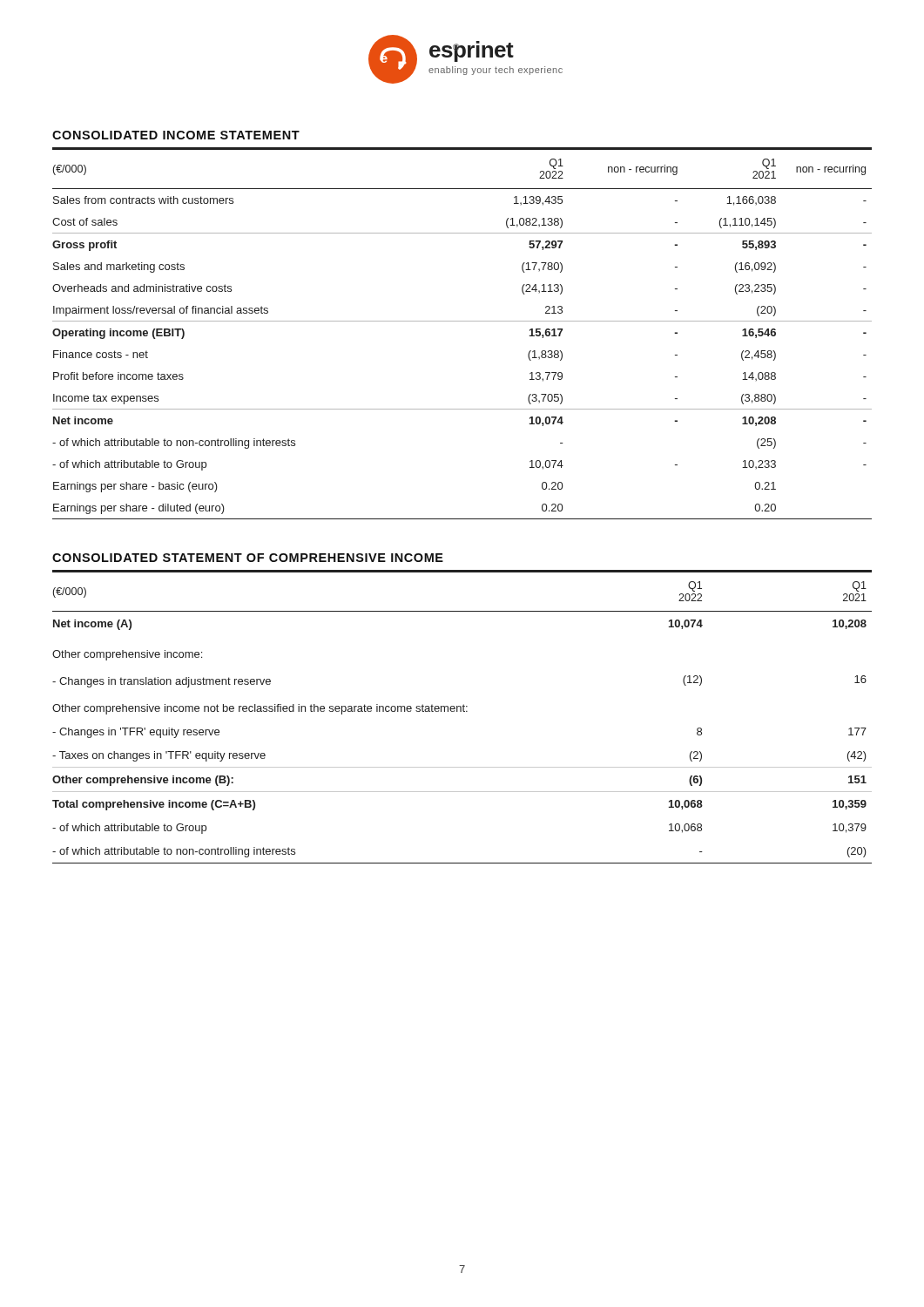
Task: Find the block starting "CONSOLIDATED STATEMENT OF COMPREHENSIVE INCOME"
Action: tap(248, 558)
